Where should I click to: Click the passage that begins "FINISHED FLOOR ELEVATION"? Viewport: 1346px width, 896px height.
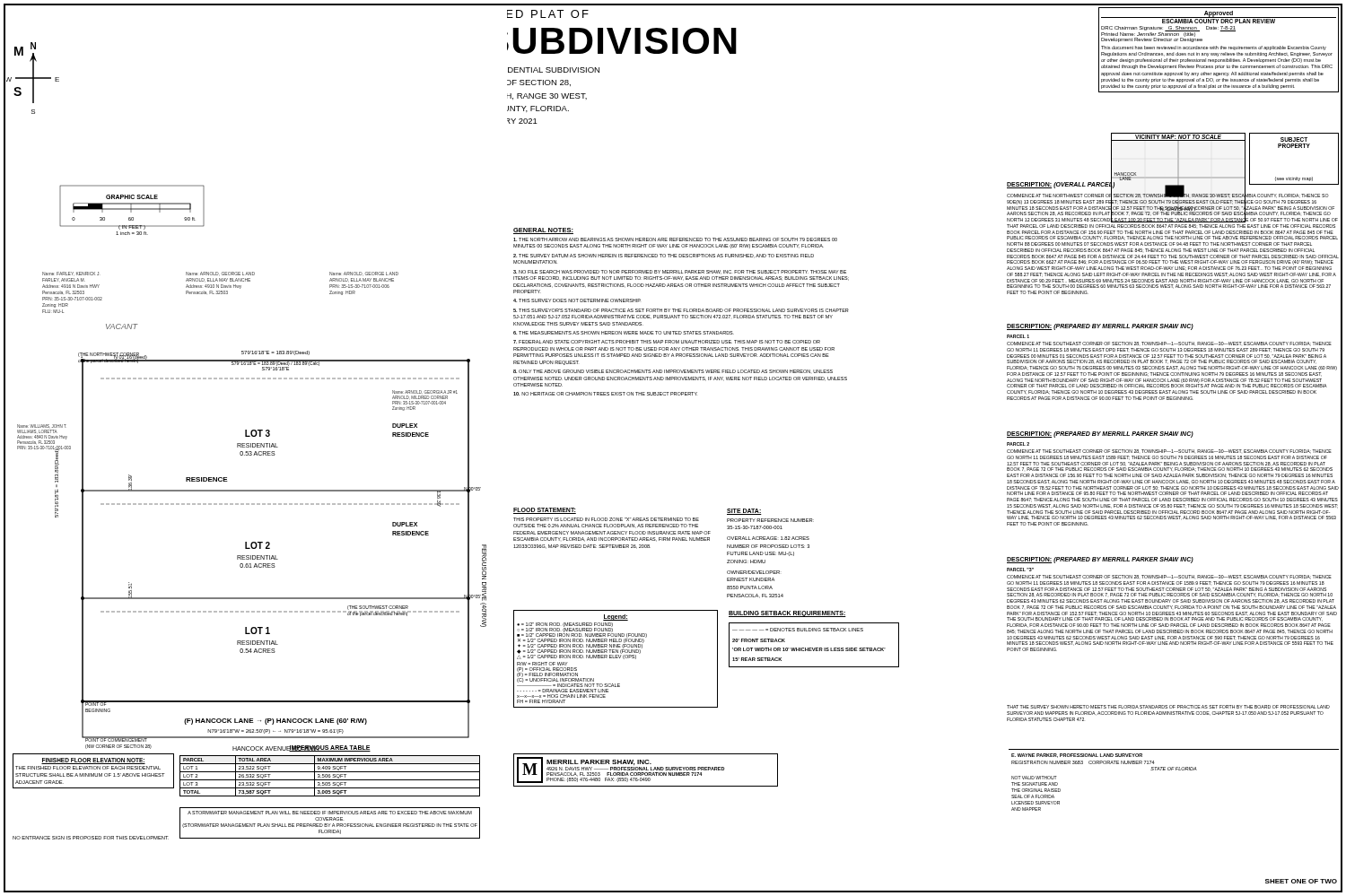pyautogui.click(x=93, y=771)
